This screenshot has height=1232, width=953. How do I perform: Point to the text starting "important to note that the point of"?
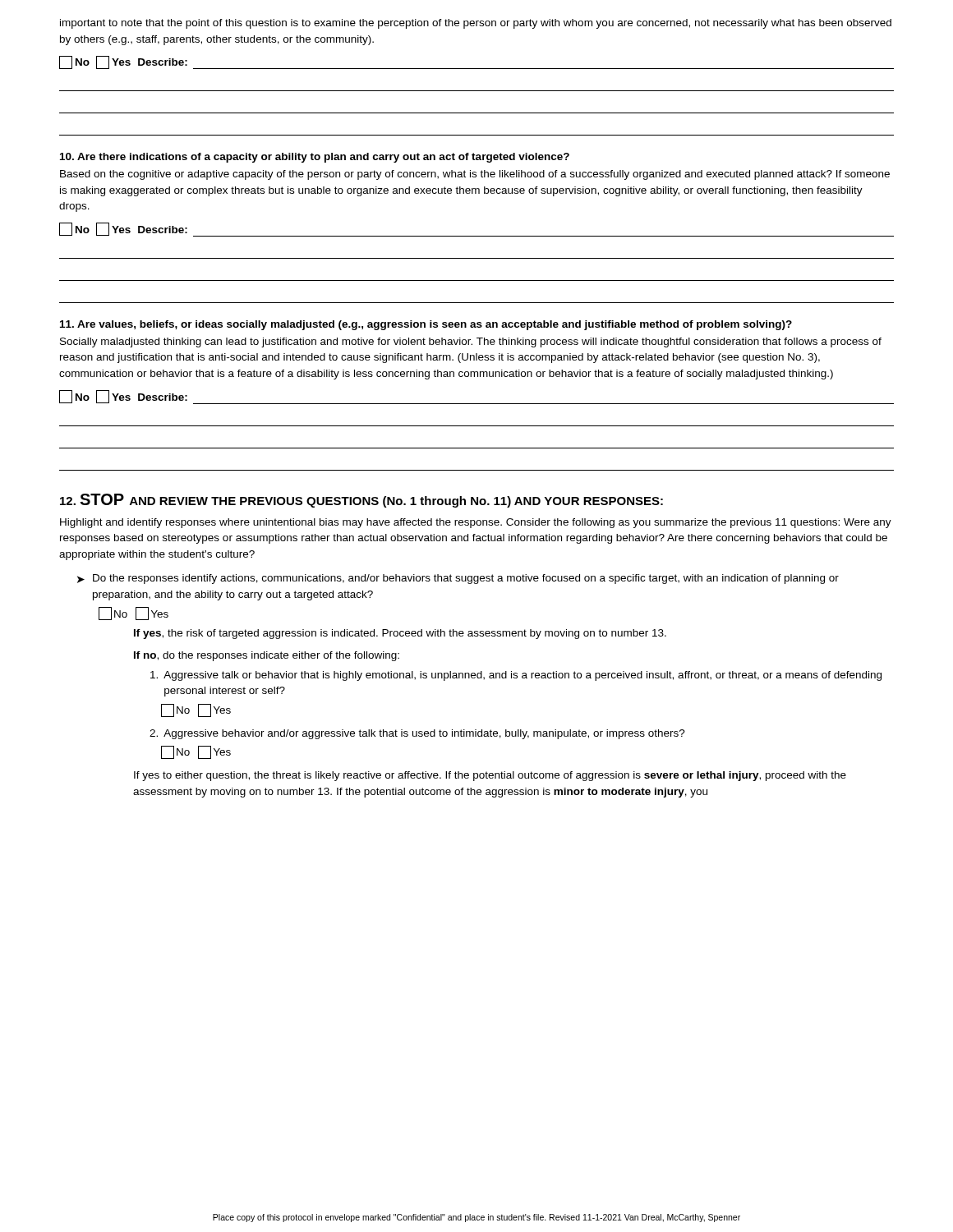click(476, 31)
